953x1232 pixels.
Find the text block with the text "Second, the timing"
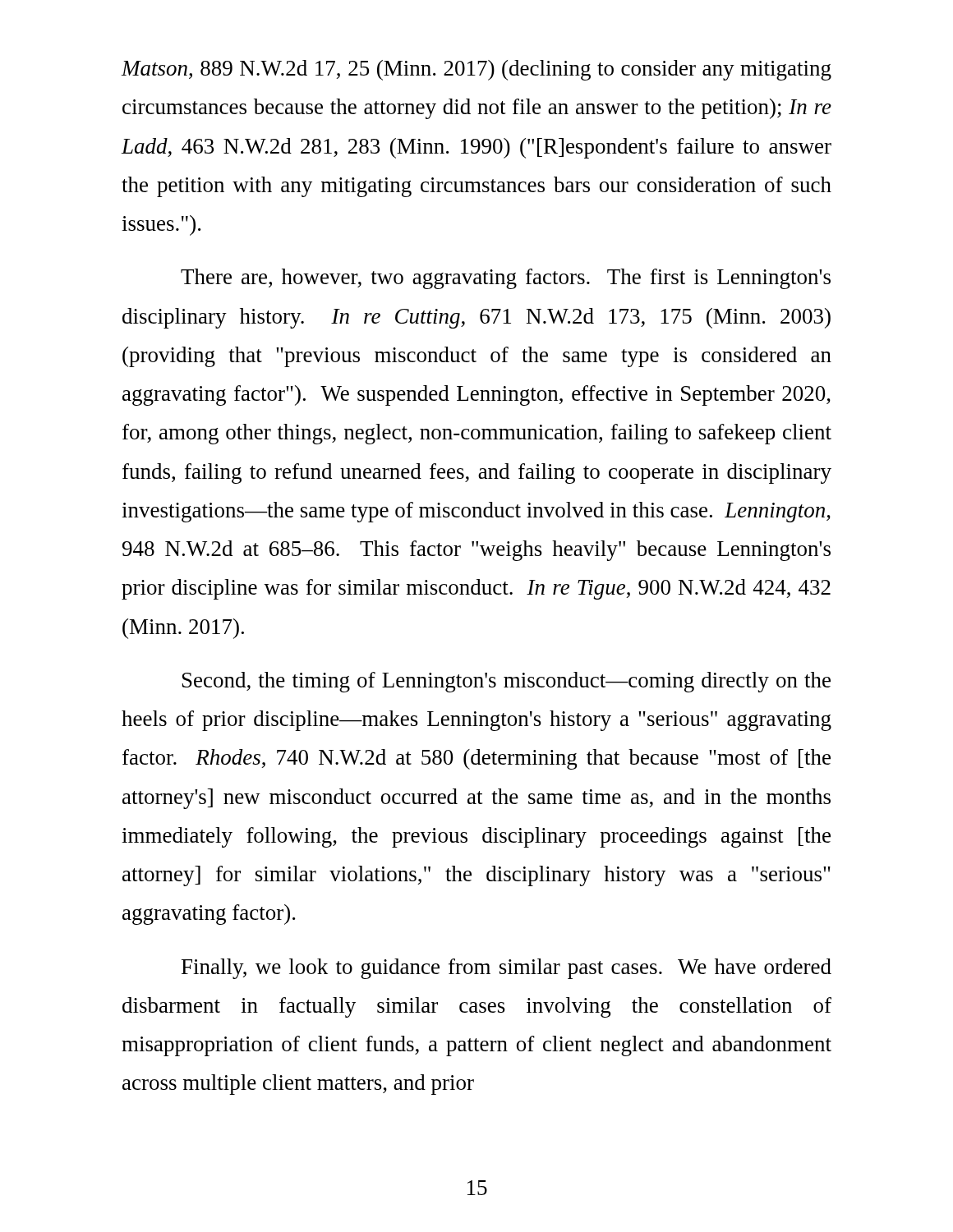point(476,796)
